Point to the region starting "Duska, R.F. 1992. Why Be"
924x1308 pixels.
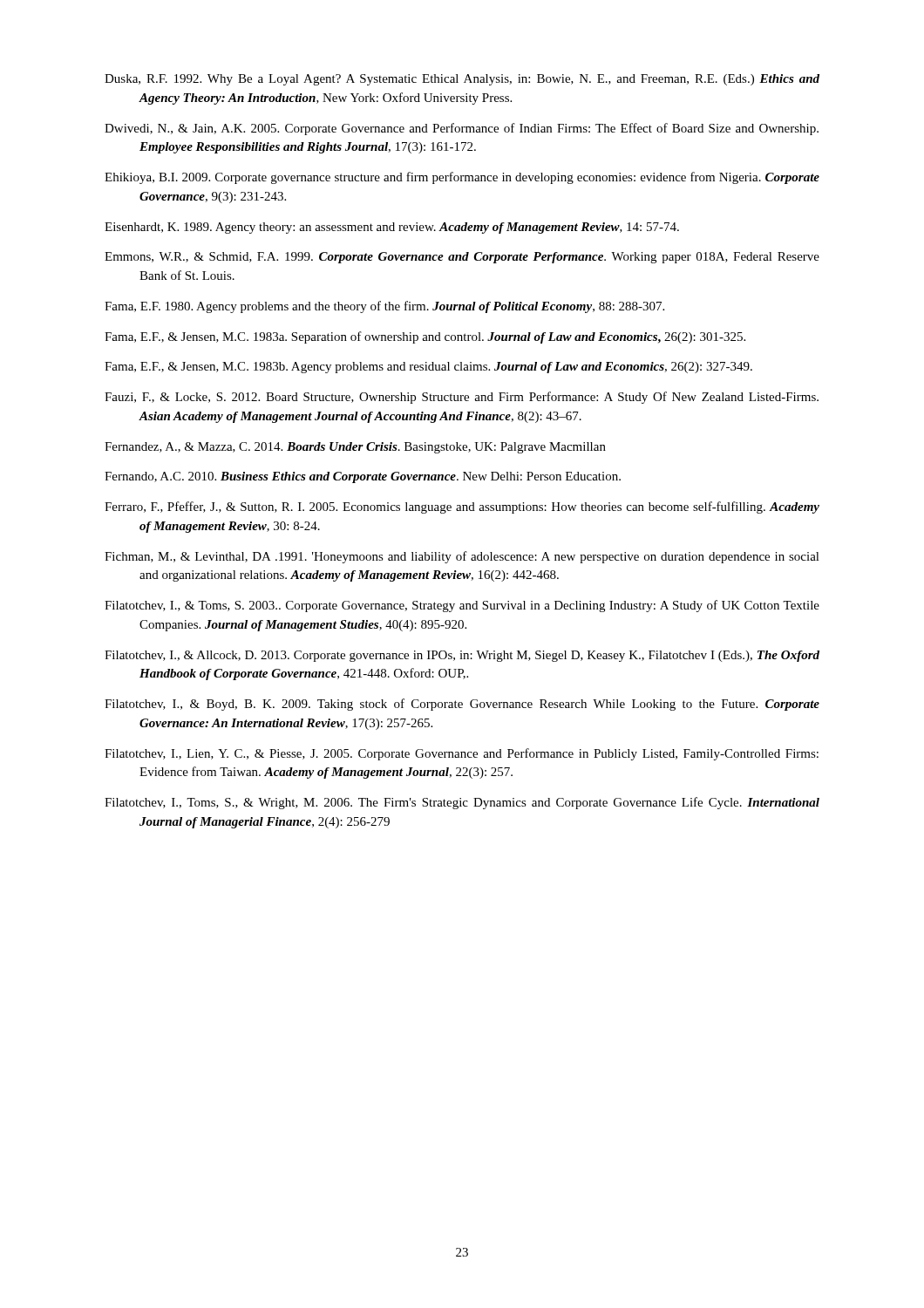click(x=462, y=88)
